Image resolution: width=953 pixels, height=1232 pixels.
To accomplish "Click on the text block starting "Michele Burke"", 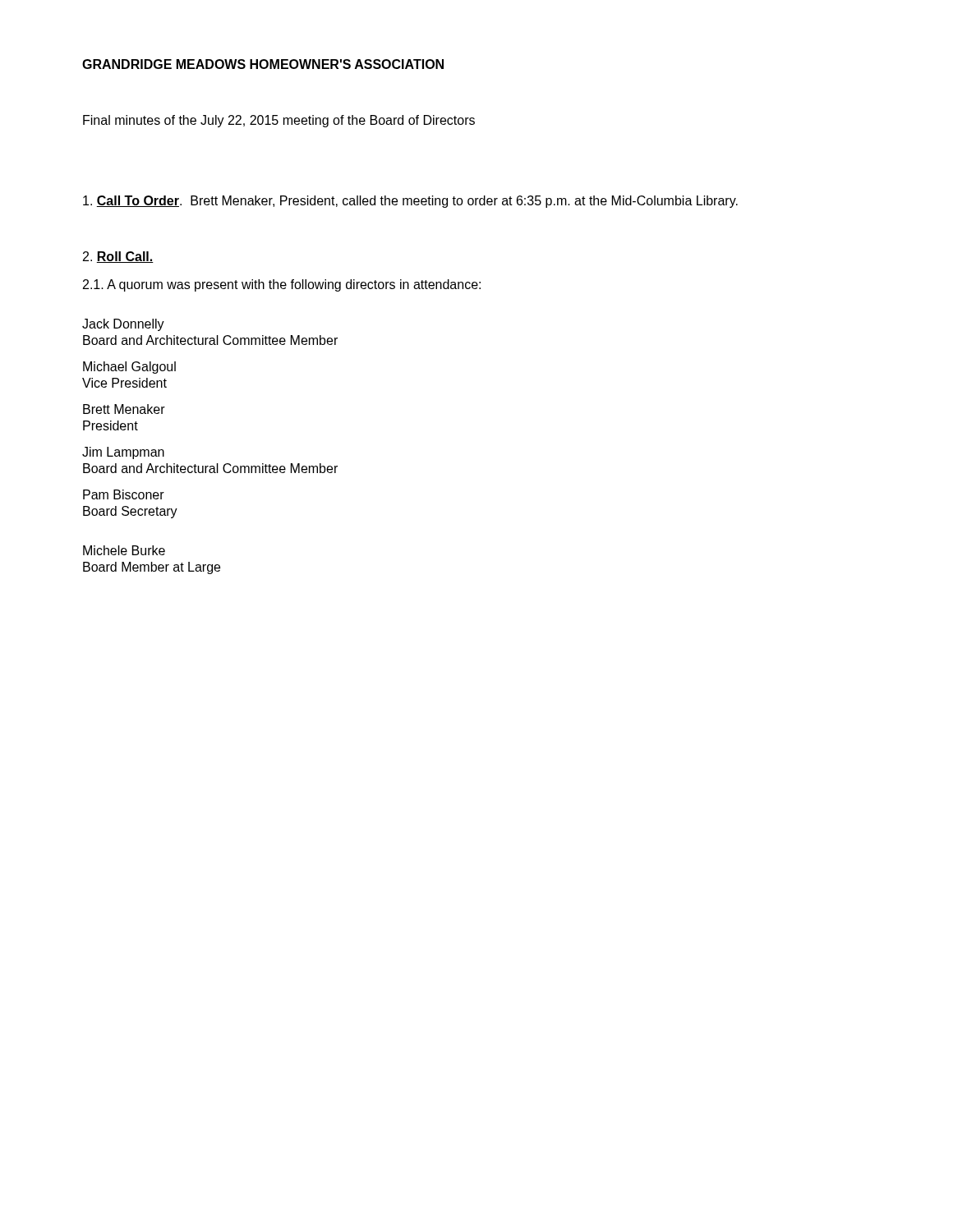I will [x=124, y=551].
